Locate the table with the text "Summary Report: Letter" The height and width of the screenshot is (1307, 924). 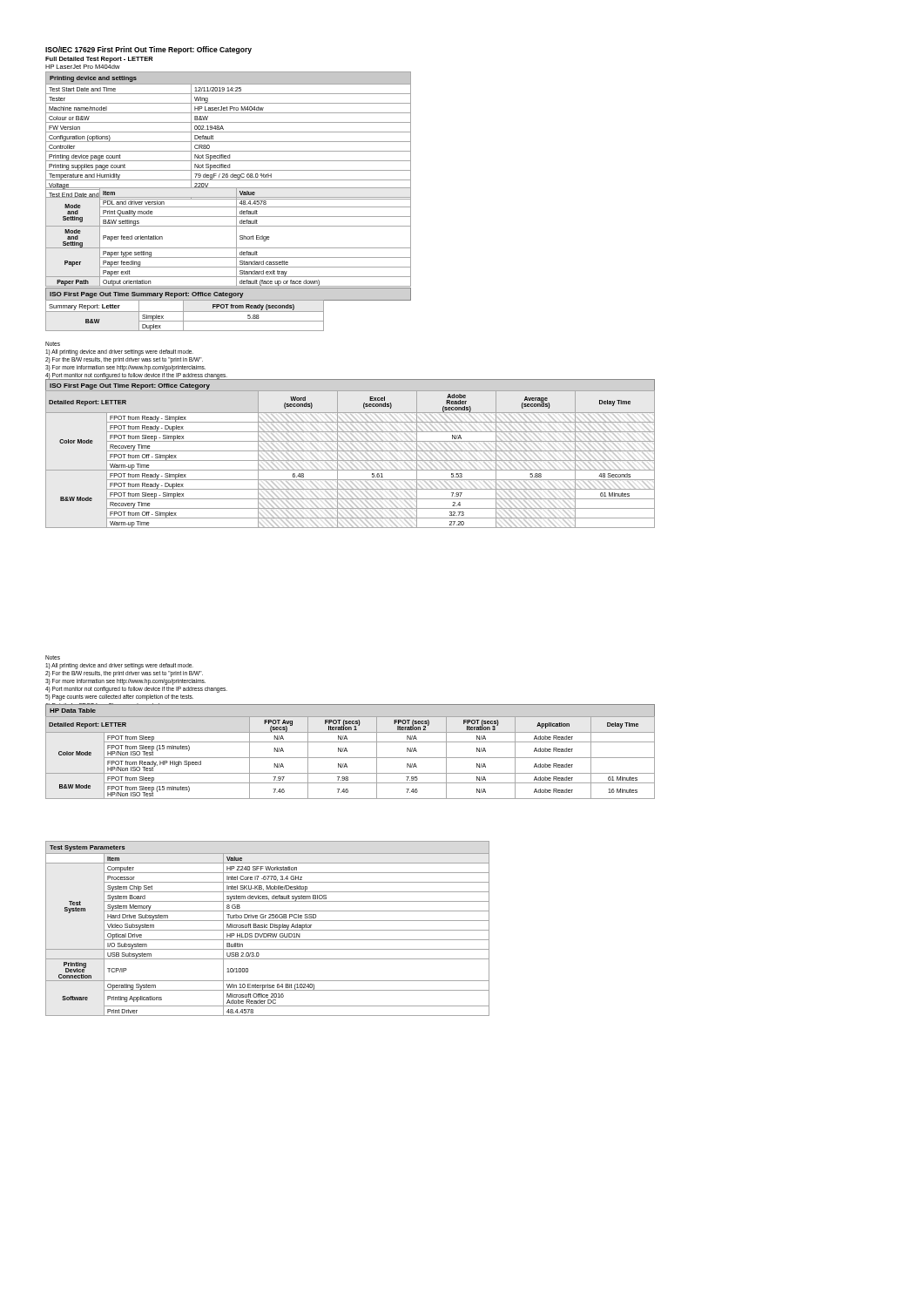point(185,315)
